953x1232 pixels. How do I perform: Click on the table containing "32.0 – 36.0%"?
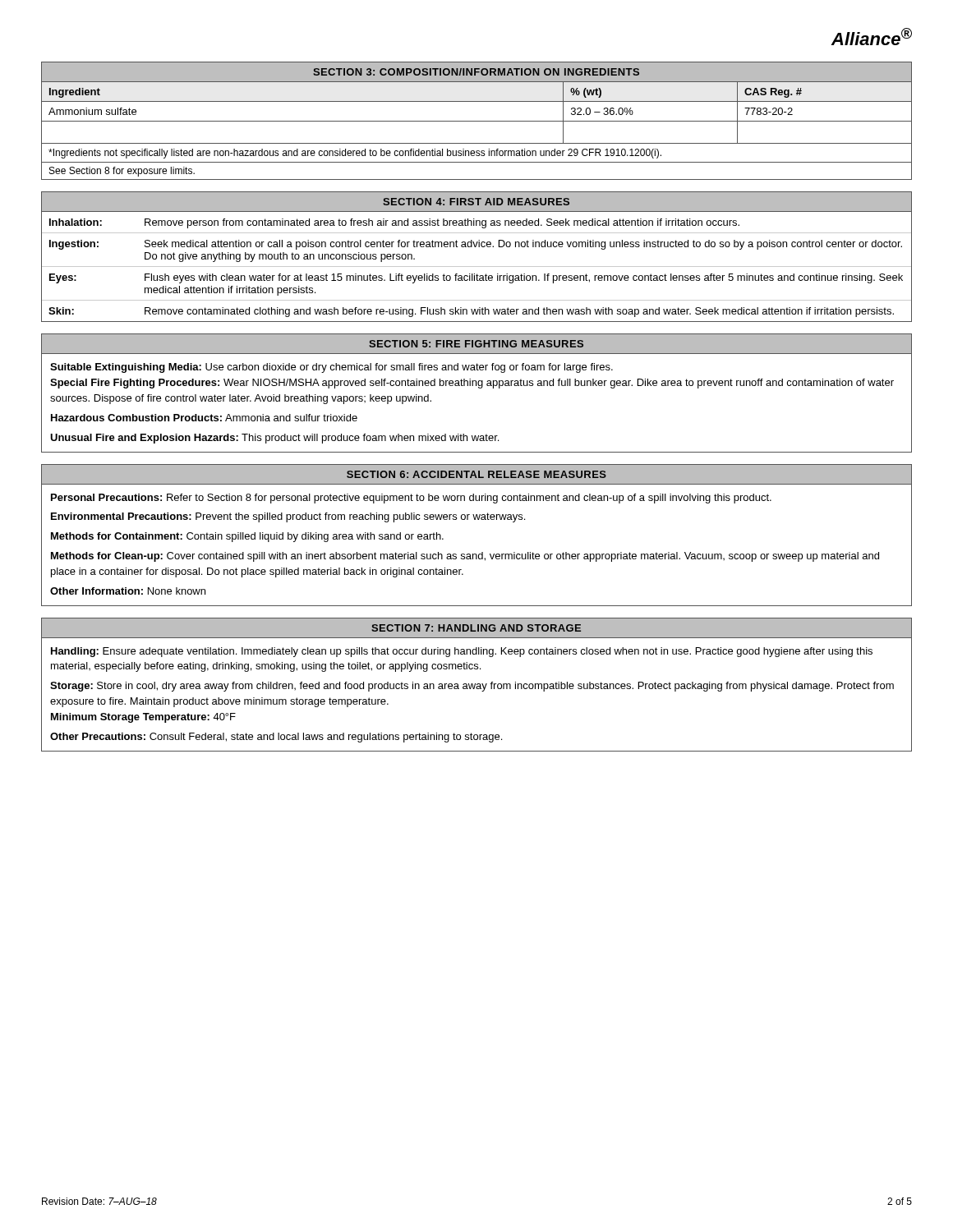point(476,121)
